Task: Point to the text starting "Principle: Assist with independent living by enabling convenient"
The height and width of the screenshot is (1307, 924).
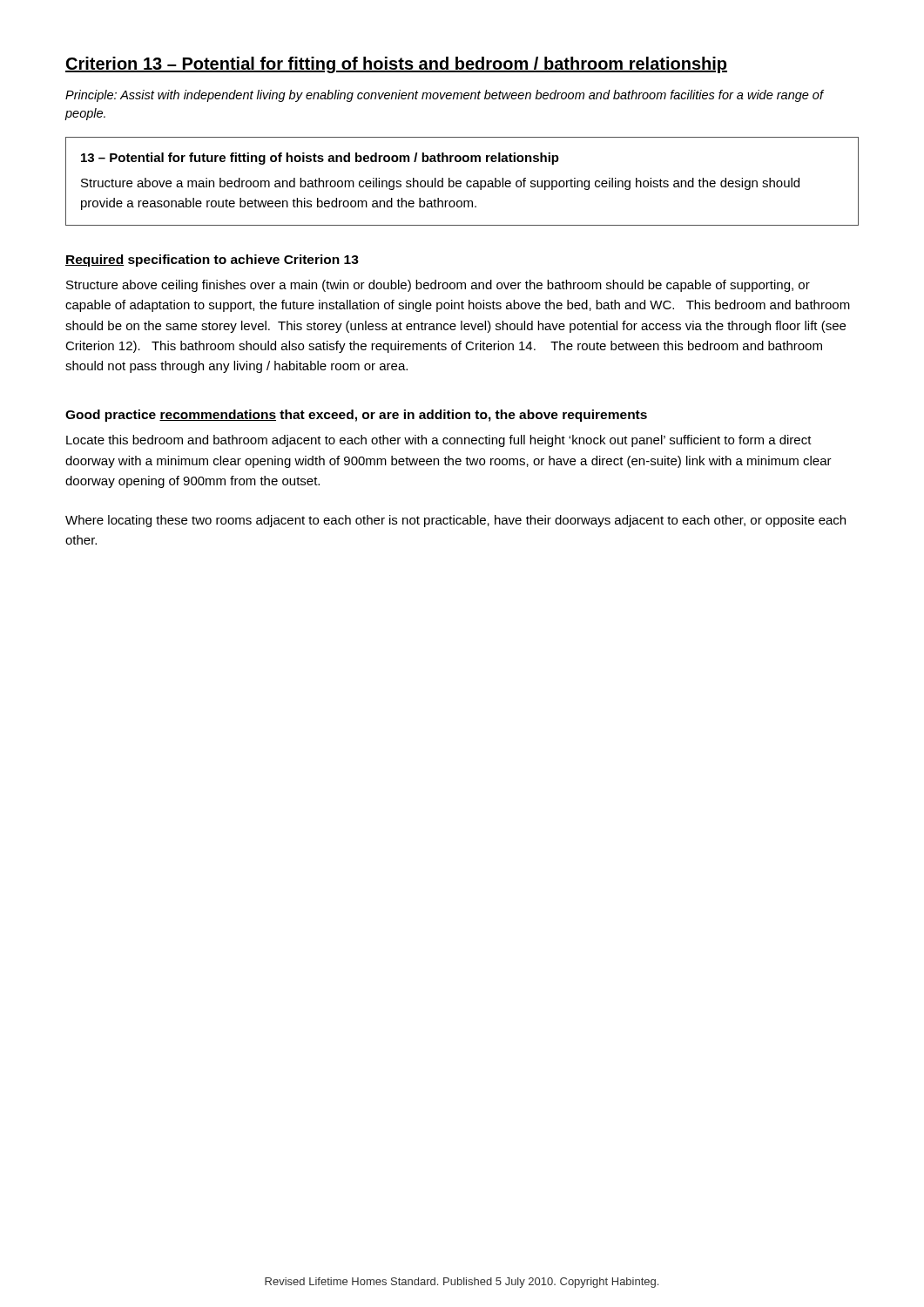Action: 444,104
